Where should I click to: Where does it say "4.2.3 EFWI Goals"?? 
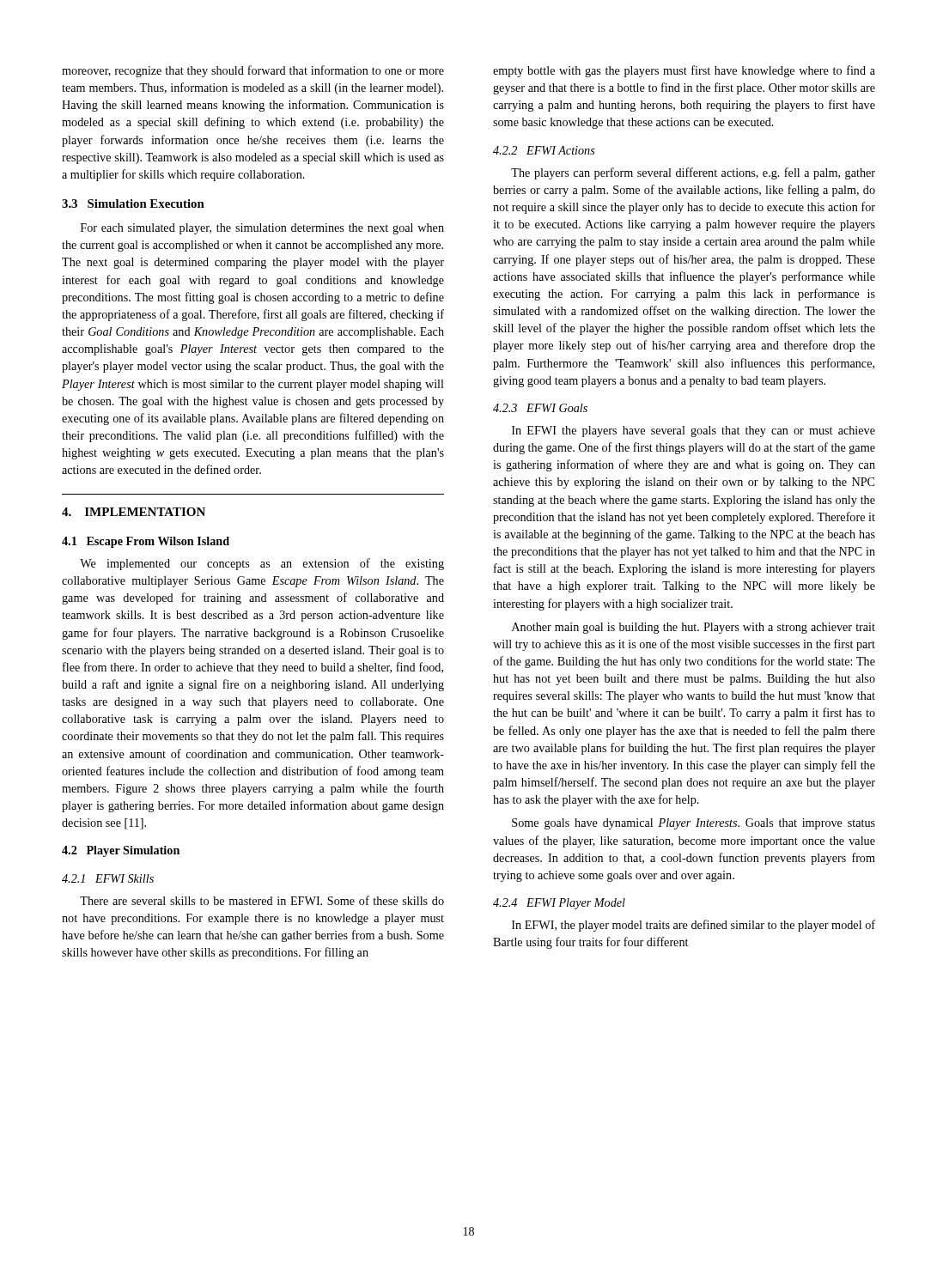click(x=540, y=408)
